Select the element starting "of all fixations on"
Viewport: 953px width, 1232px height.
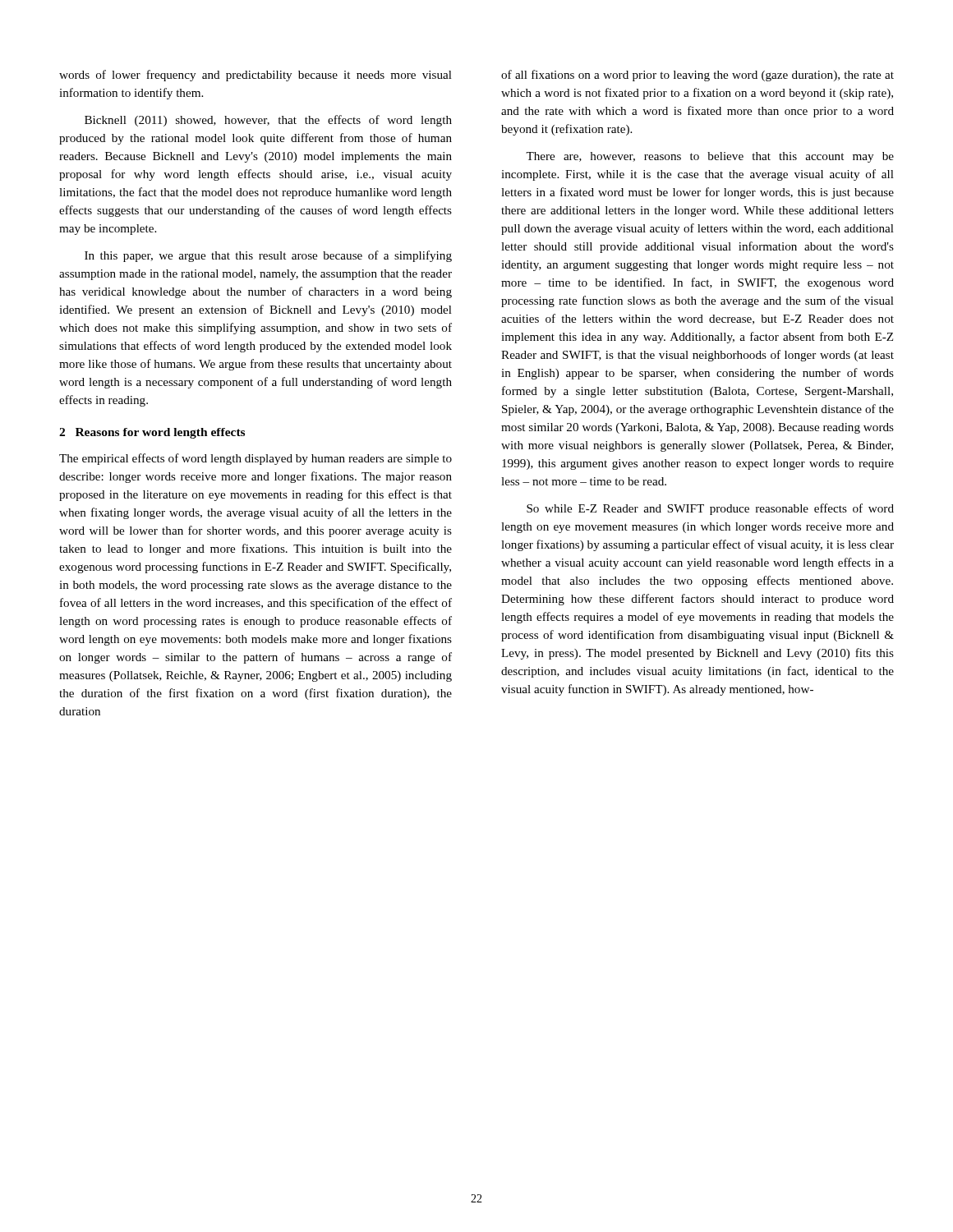click(698, 382)
